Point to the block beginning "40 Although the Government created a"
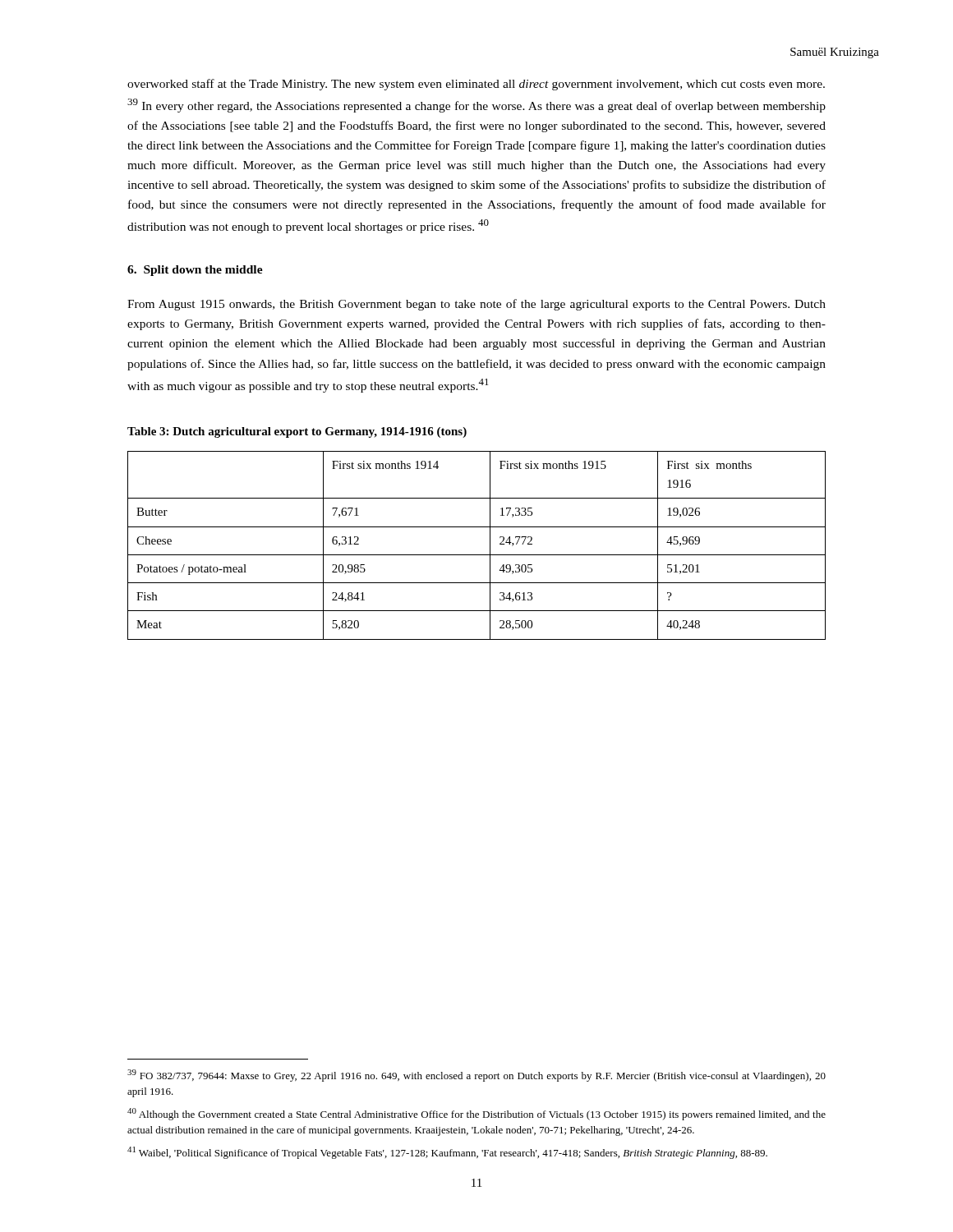953x1232 pixels. click(x=476, y=1121)
